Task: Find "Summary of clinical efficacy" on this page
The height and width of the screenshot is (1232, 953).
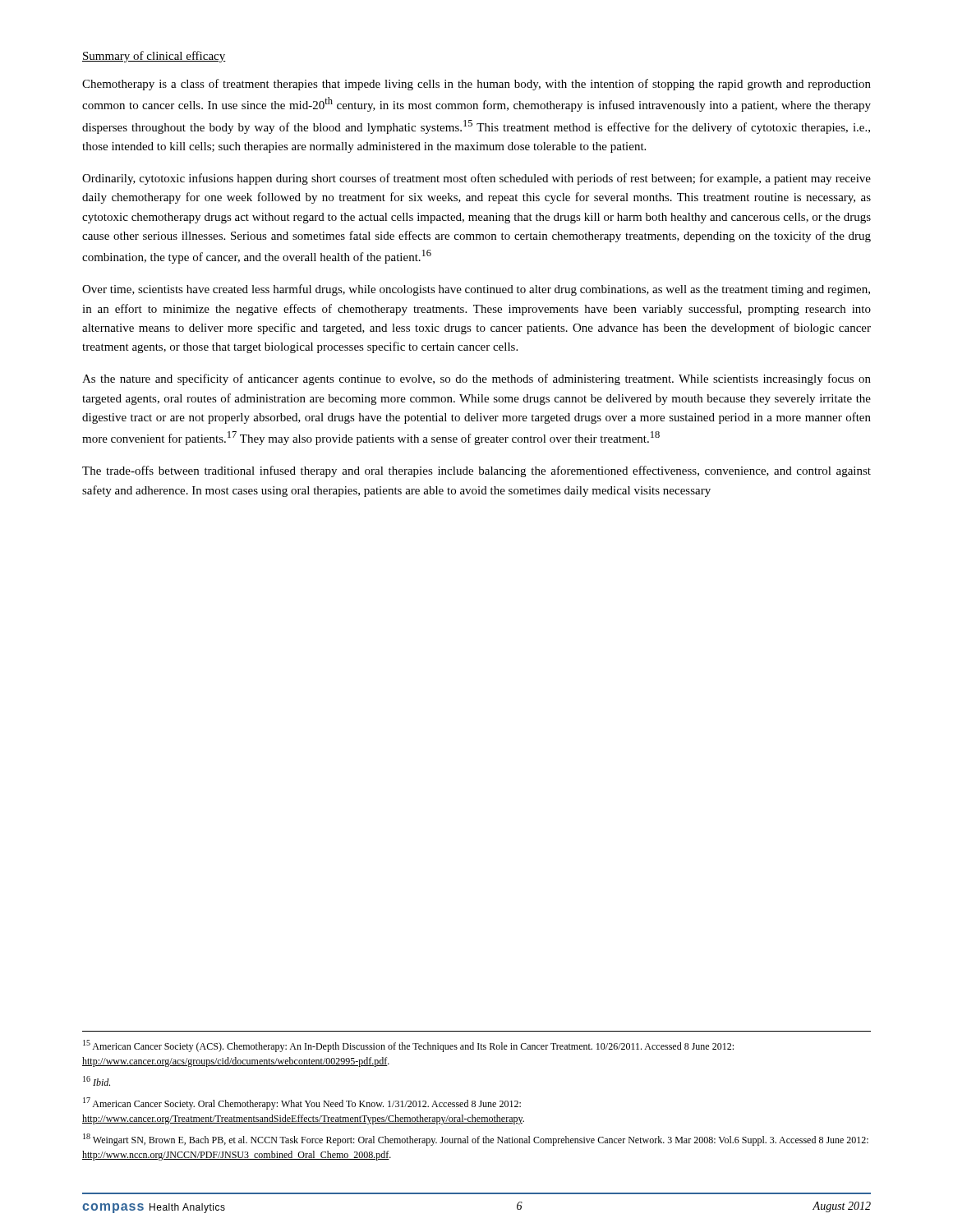Action: click(154, 56)
